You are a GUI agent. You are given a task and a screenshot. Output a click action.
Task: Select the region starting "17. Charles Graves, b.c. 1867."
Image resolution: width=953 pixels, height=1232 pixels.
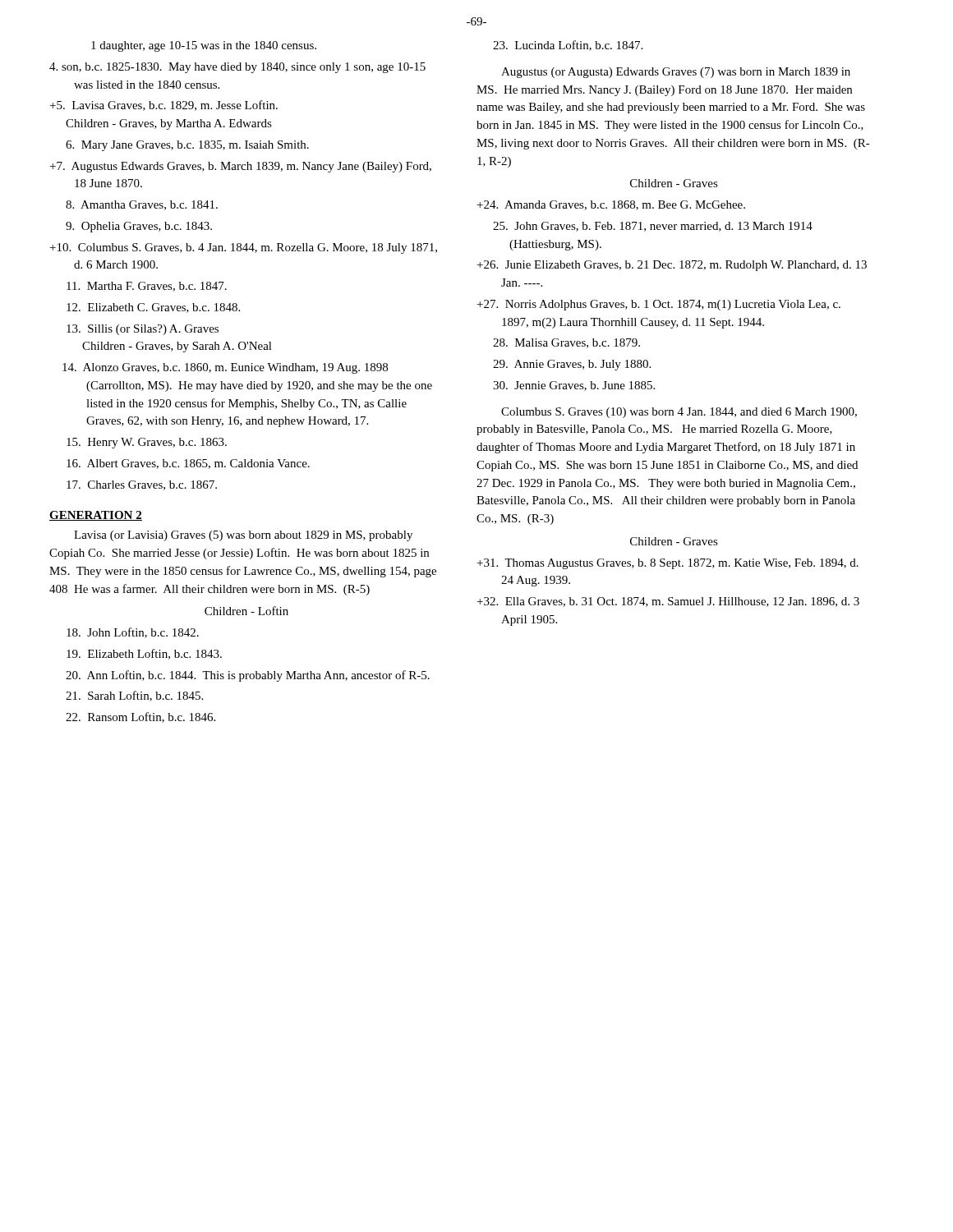tap(142, 484)
